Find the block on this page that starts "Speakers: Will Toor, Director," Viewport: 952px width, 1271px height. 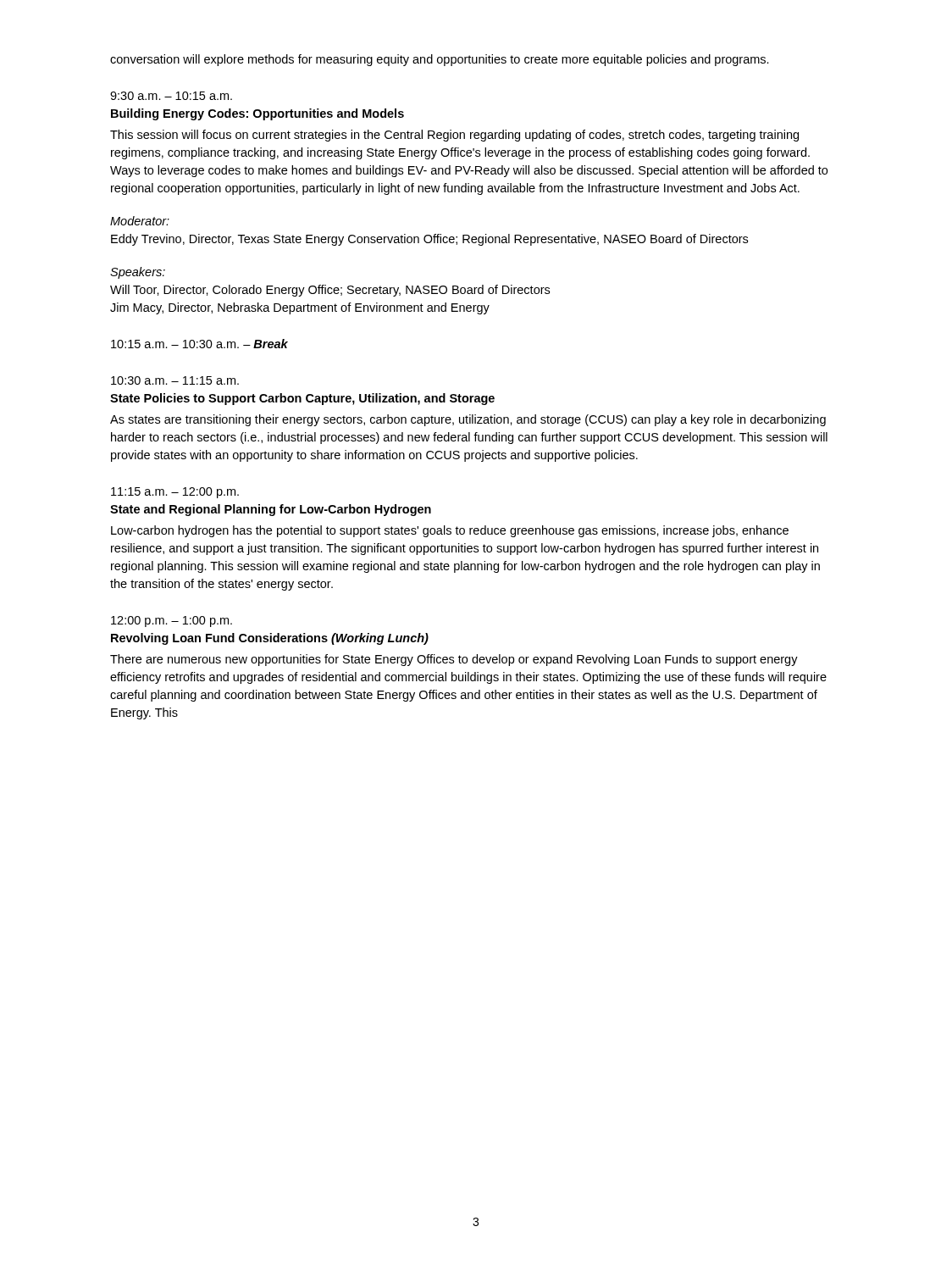tap(474, 290)
